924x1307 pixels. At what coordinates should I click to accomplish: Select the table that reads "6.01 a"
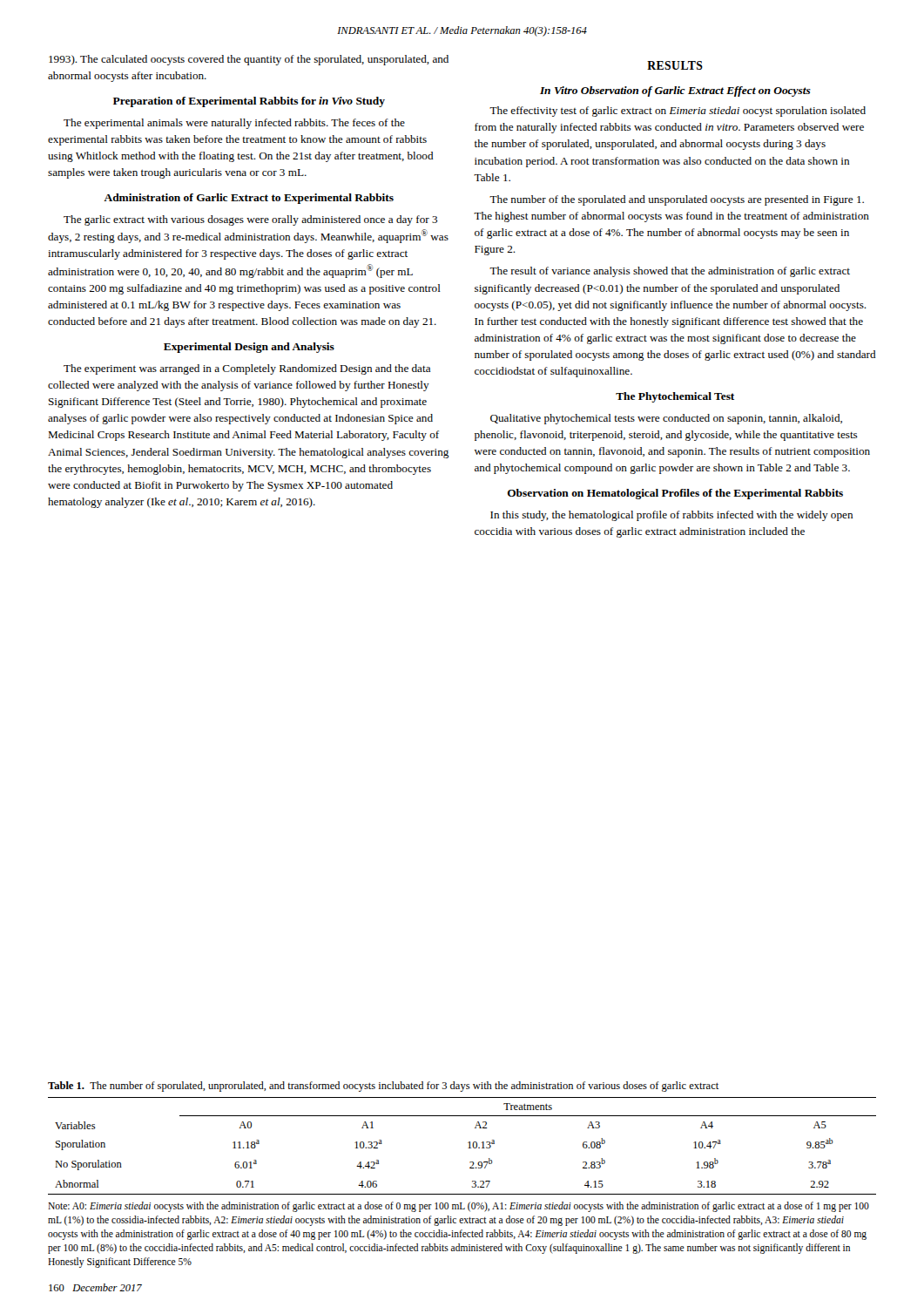coord(462,1146)
